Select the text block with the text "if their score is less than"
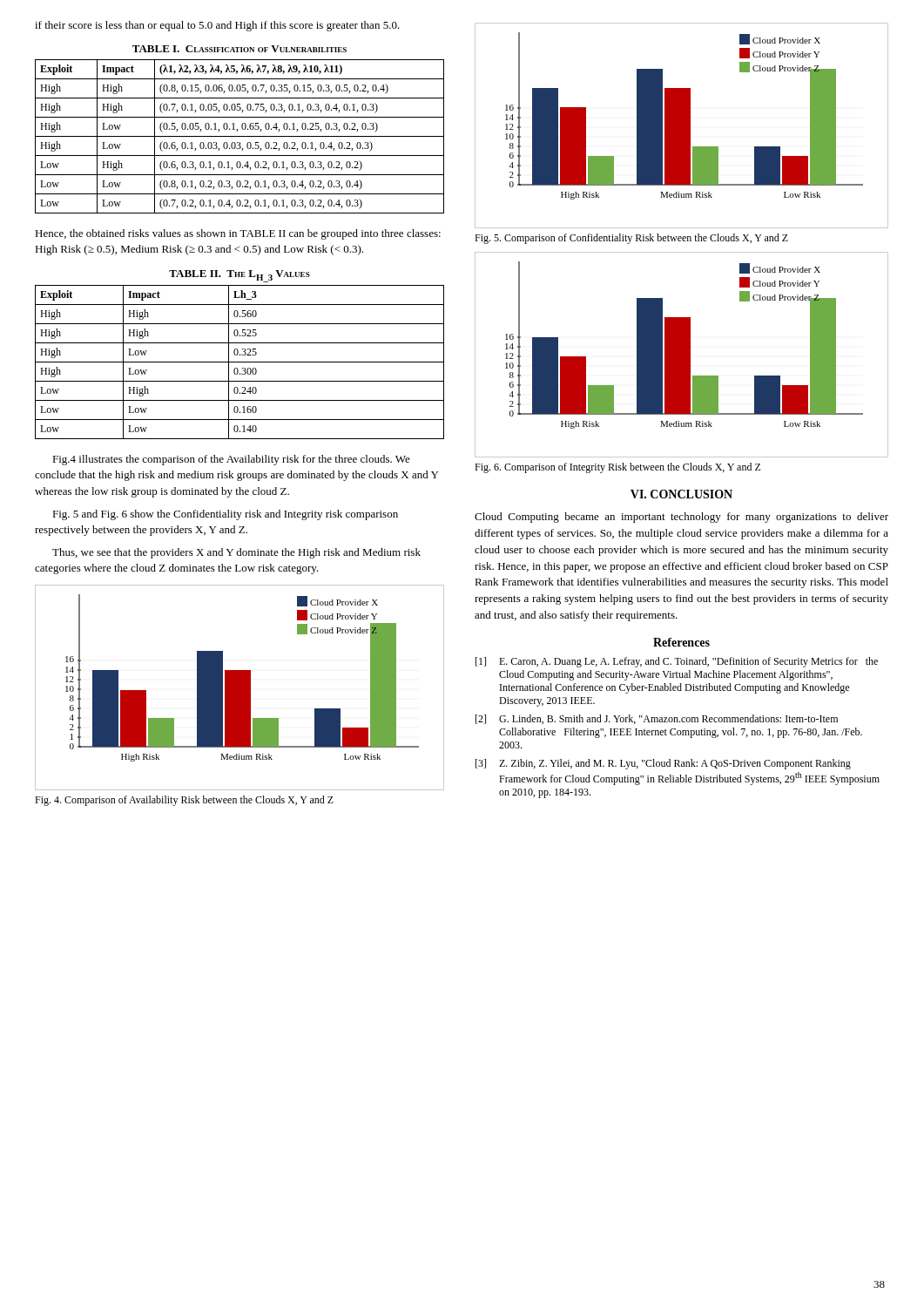 pos(217,25)
